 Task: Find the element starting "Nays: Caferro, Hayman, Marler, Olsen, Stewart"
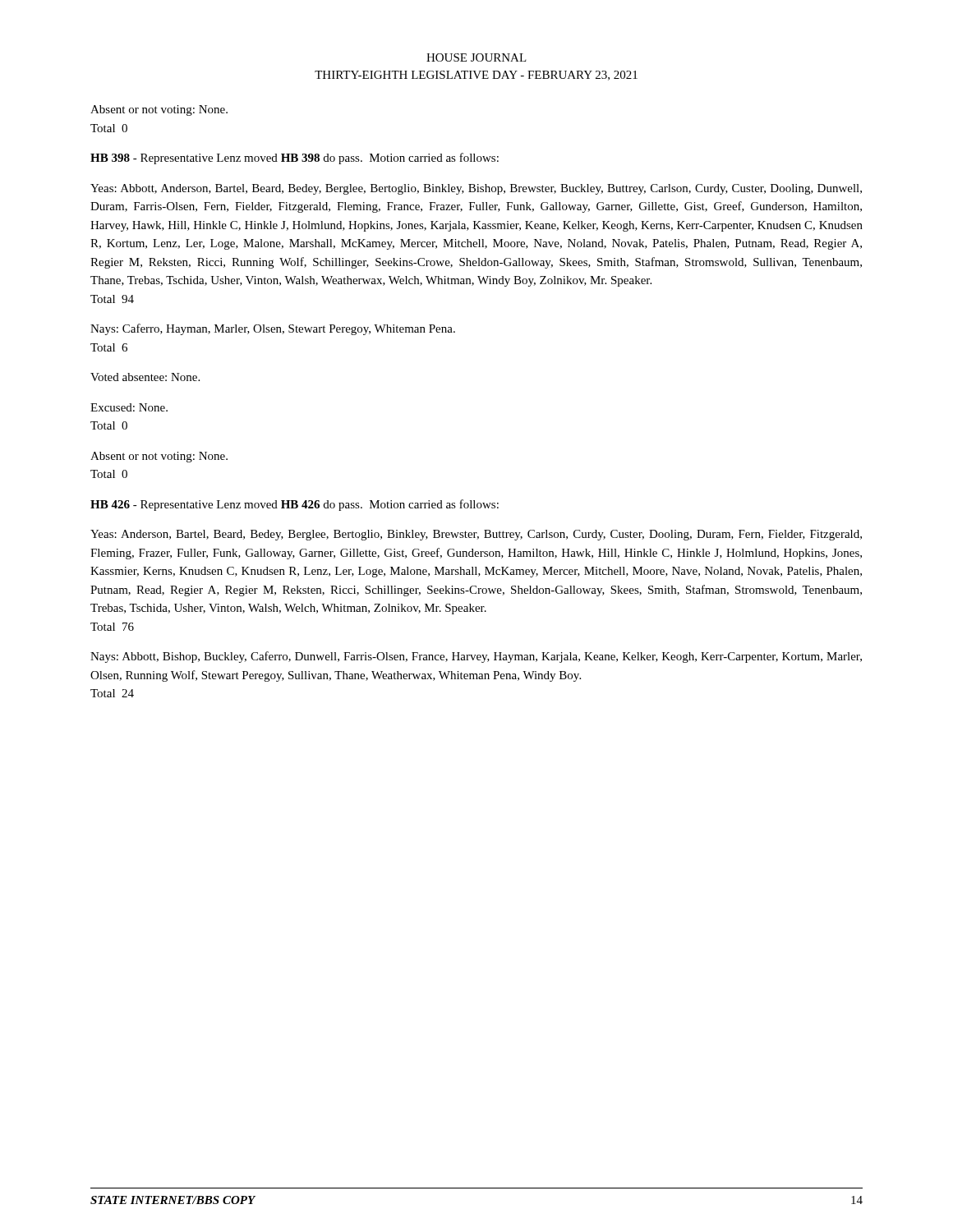273,338
